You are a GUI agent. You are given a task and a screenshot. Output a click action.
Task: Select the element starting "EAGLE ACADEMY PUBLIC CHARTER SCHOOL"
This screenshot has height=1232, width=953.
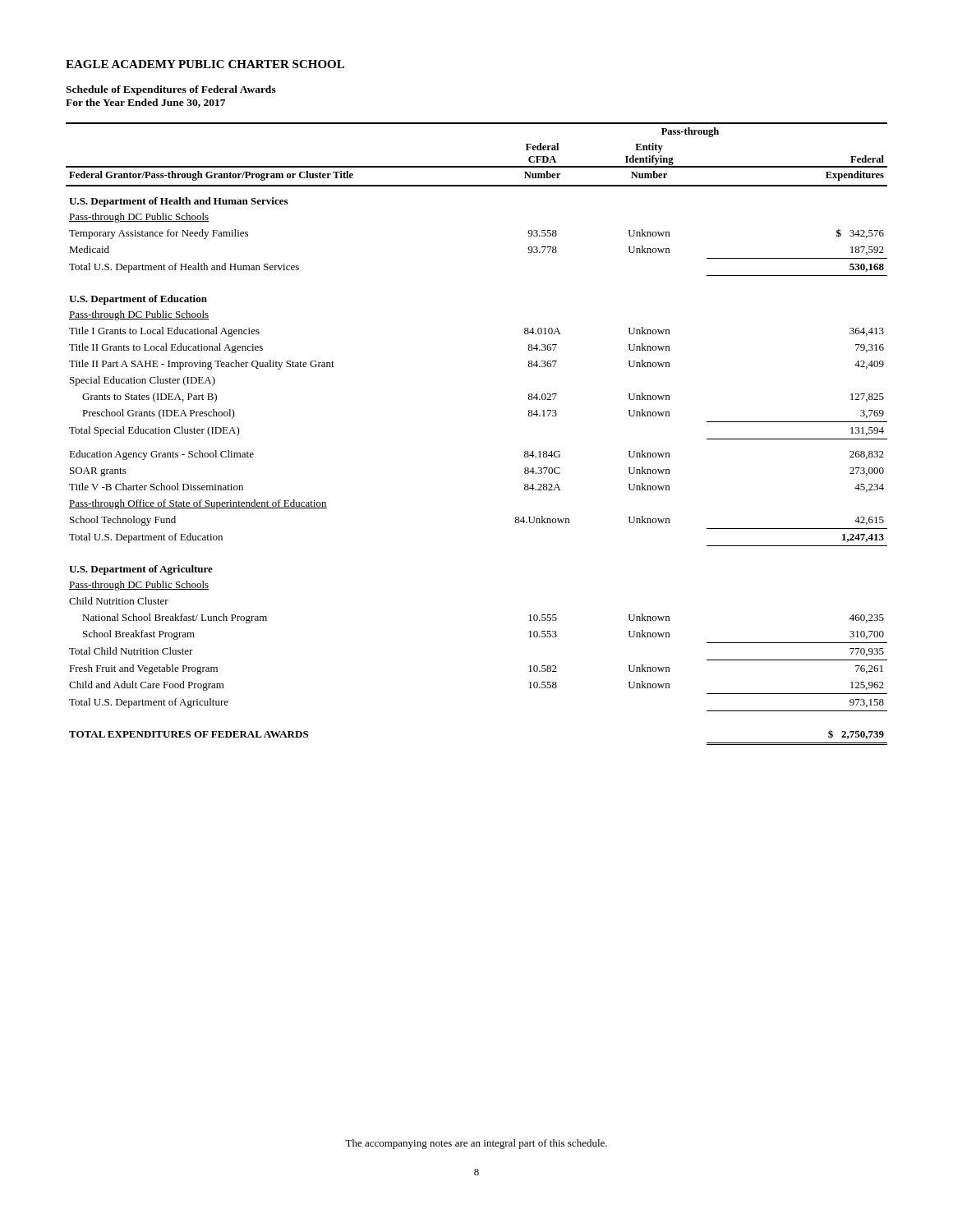click(205, 64)
